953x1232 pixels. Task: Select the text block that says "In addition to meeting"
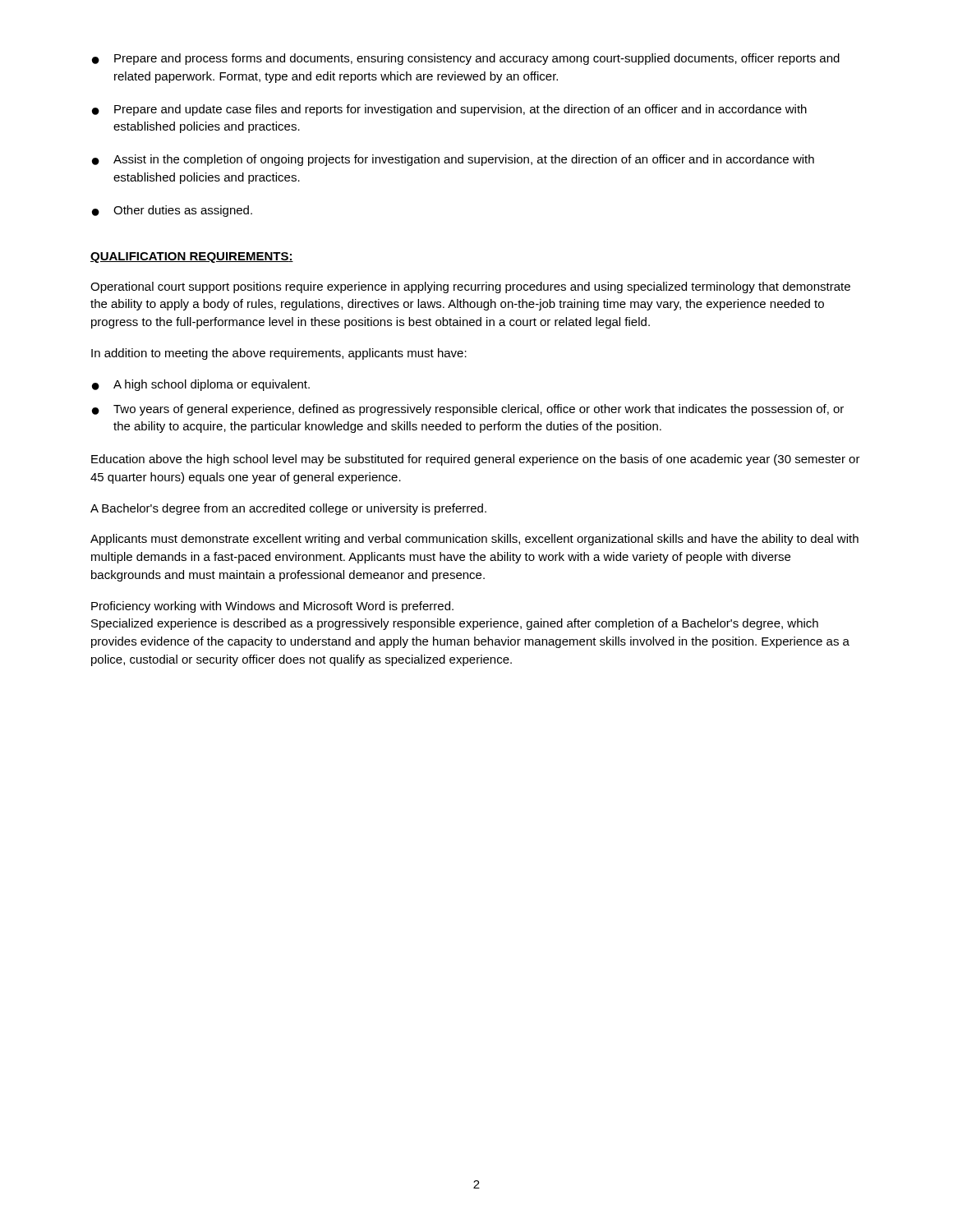click(279, 353)
